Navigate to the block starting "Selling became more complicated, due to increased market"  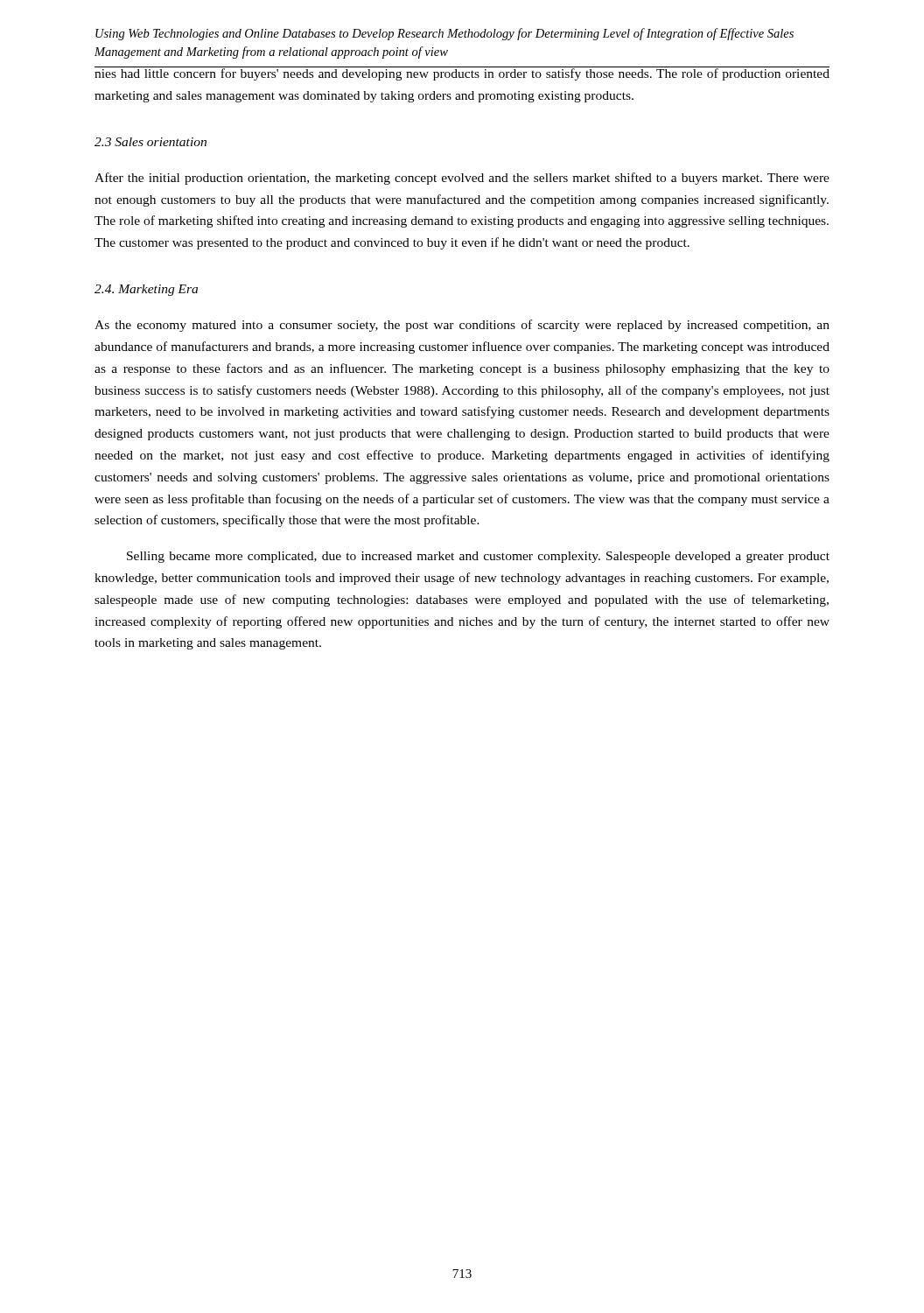tap(462, 599)
